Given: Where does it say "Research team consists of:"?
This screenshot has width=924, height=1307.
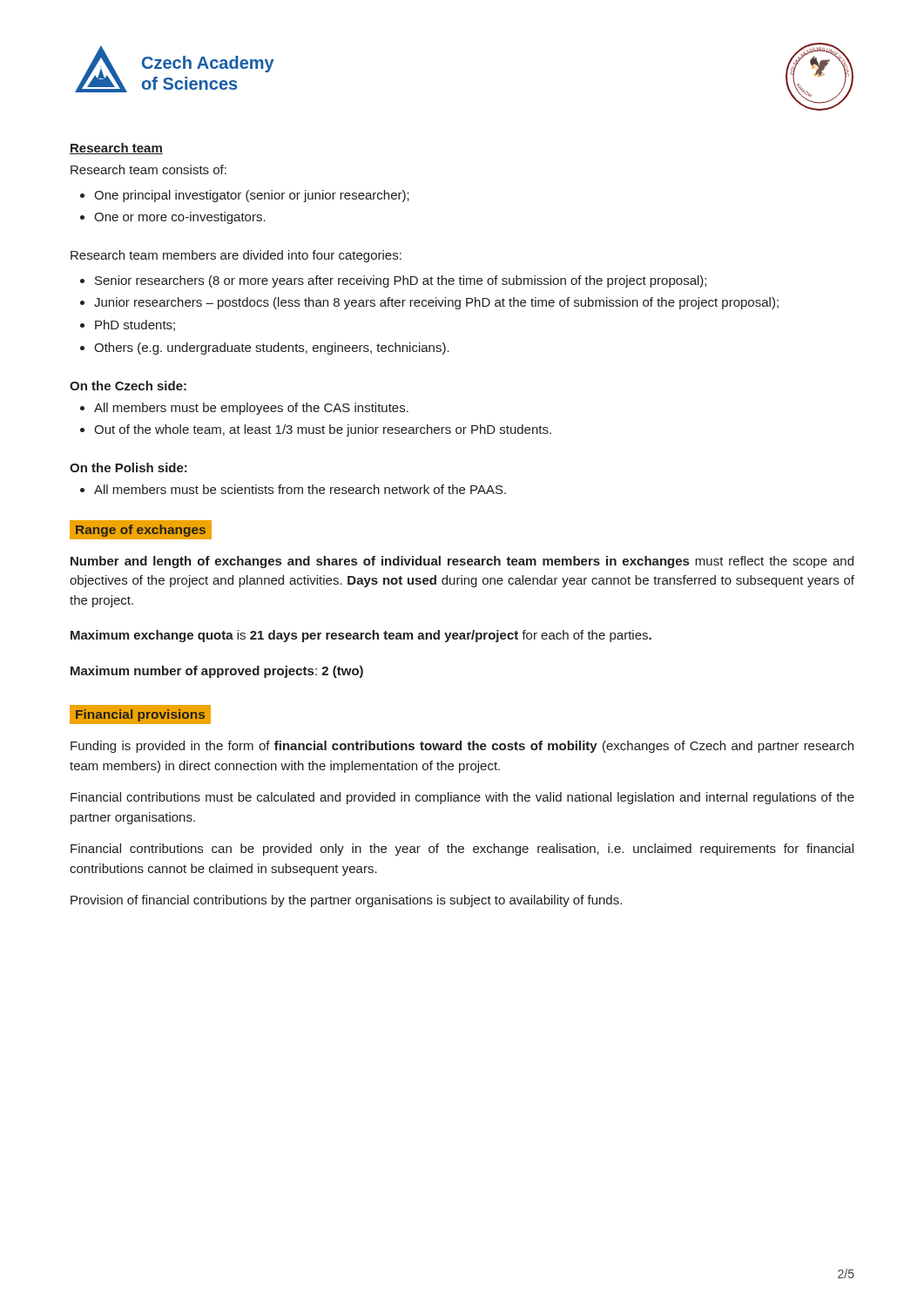Looking at the screenshot, I should (148, 169).
